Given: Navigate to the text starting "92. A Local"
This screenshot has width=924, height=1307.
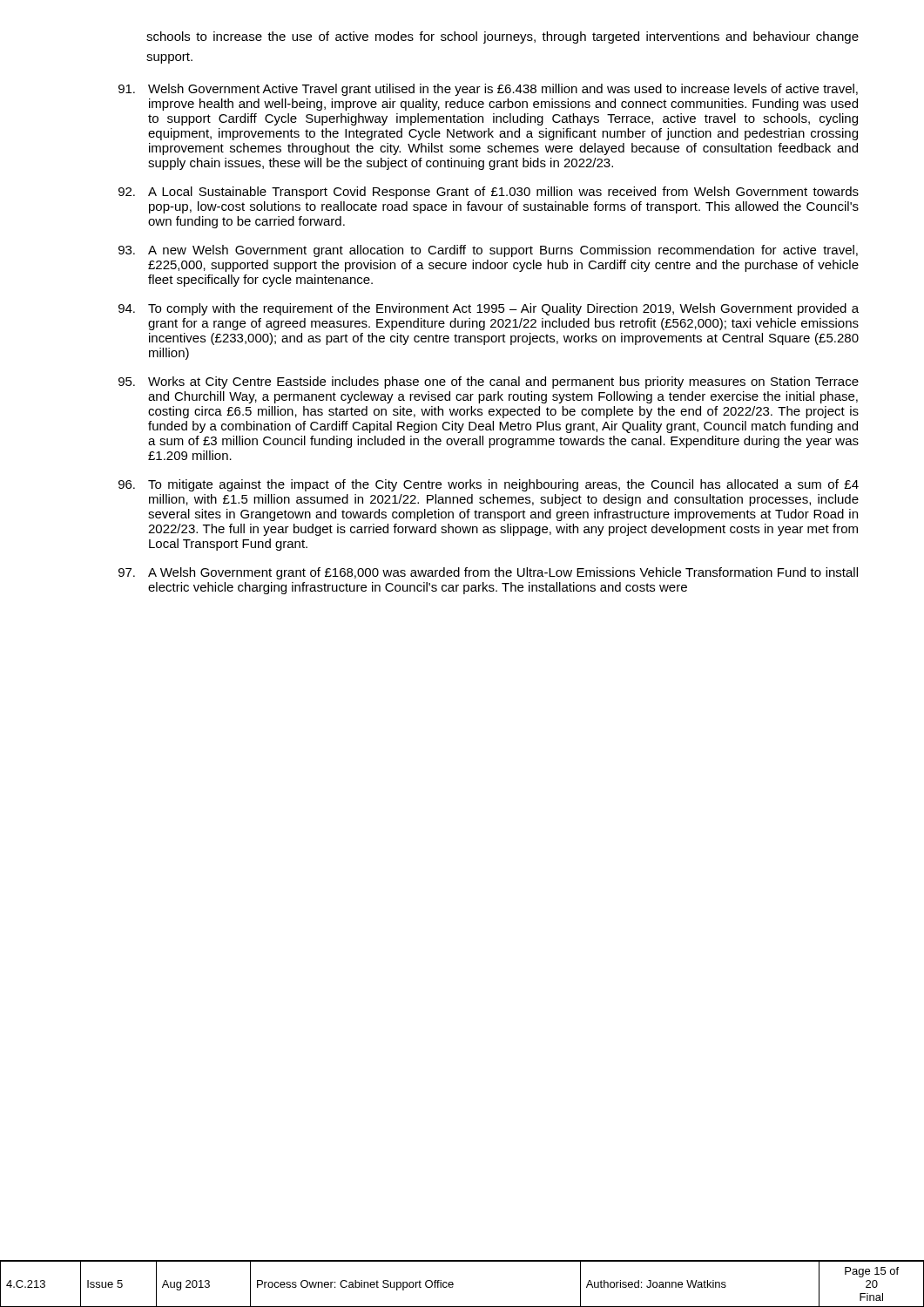Looking at the screenshot, I should tap(476, 206).
